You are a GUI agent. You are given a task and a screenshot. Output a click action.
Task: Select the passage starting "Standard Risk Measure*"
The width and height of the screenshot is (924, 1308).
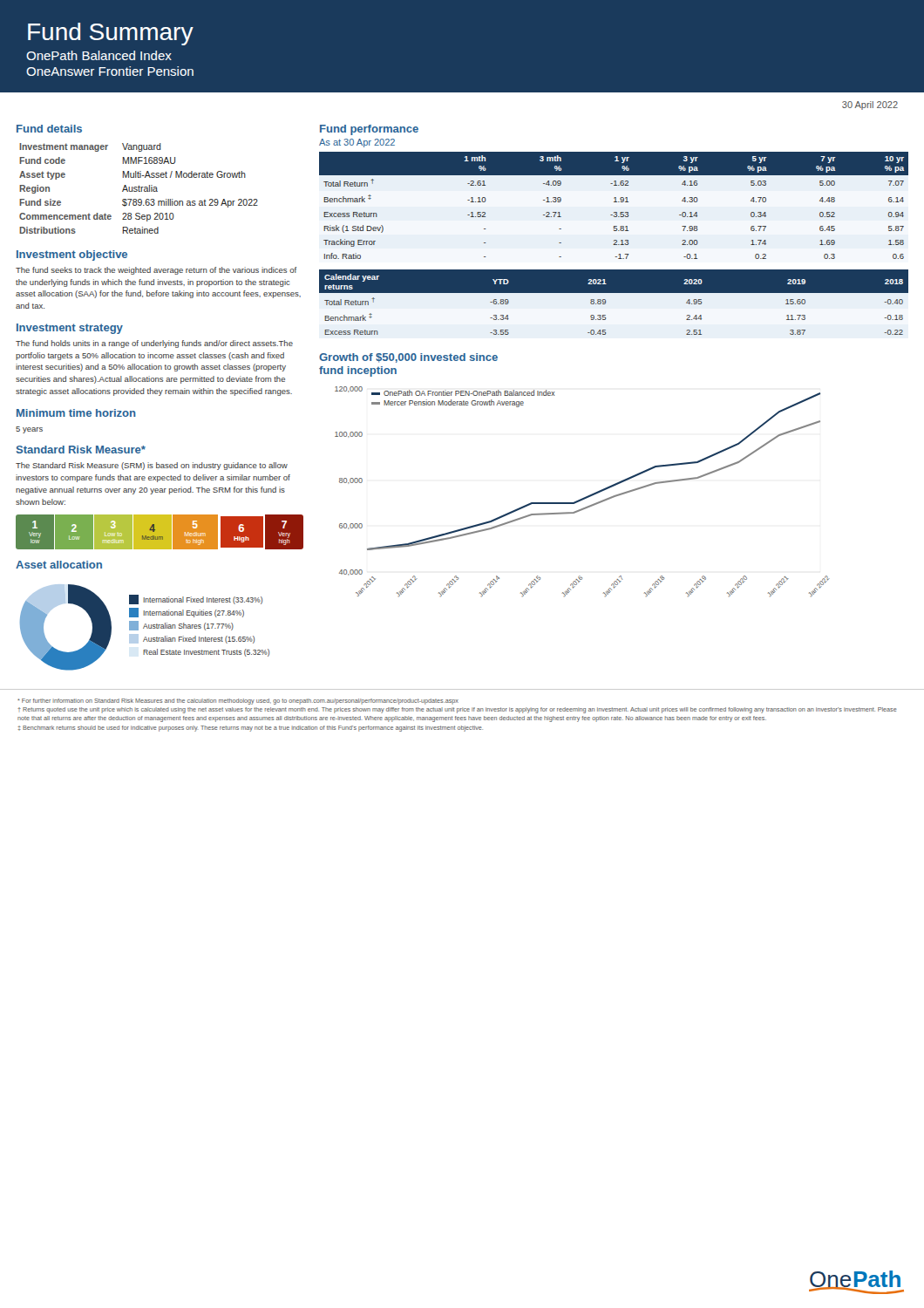click(x=81, y=450)
